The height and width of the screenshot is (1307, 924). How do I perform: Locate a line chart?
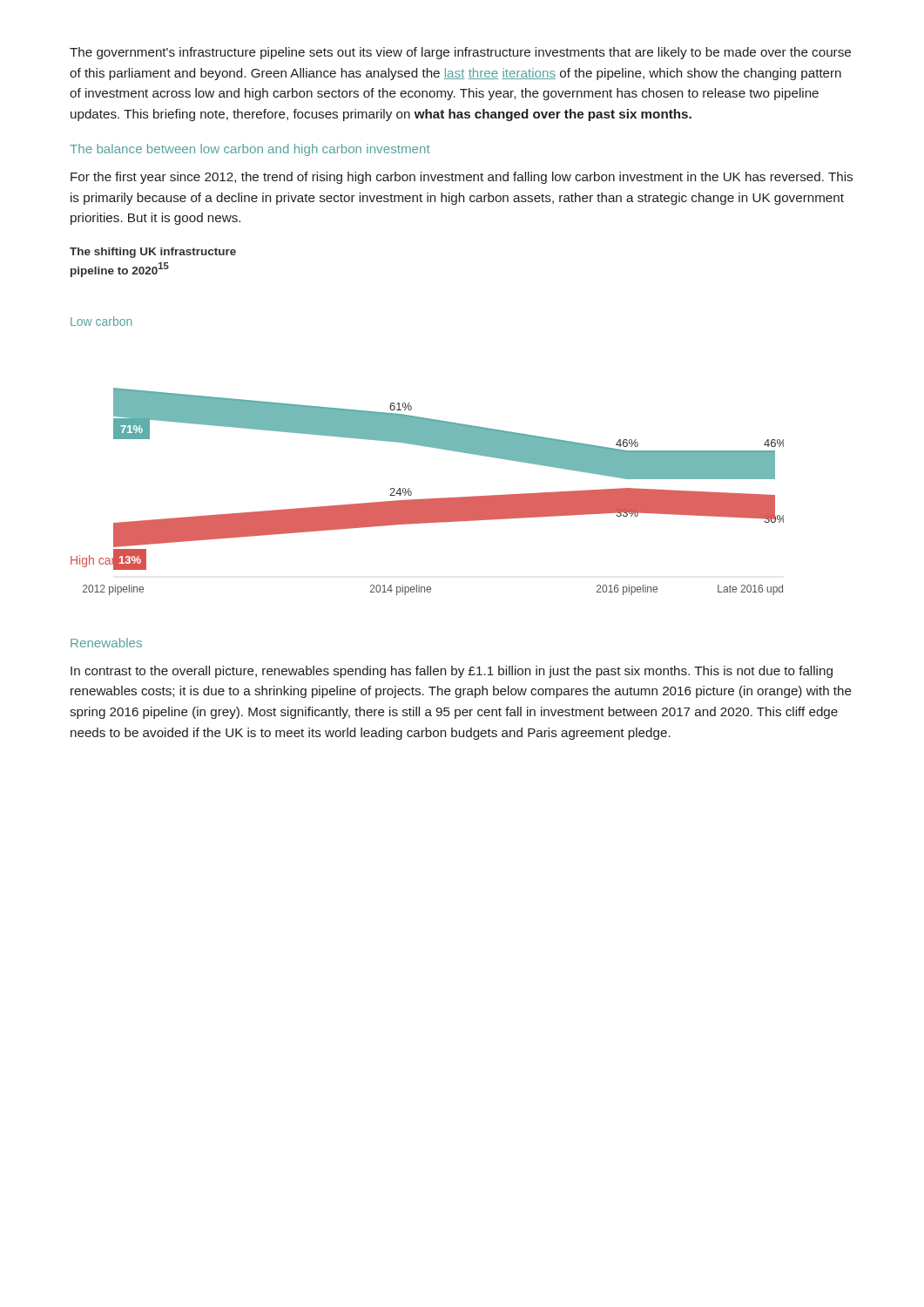pos(427,448)
